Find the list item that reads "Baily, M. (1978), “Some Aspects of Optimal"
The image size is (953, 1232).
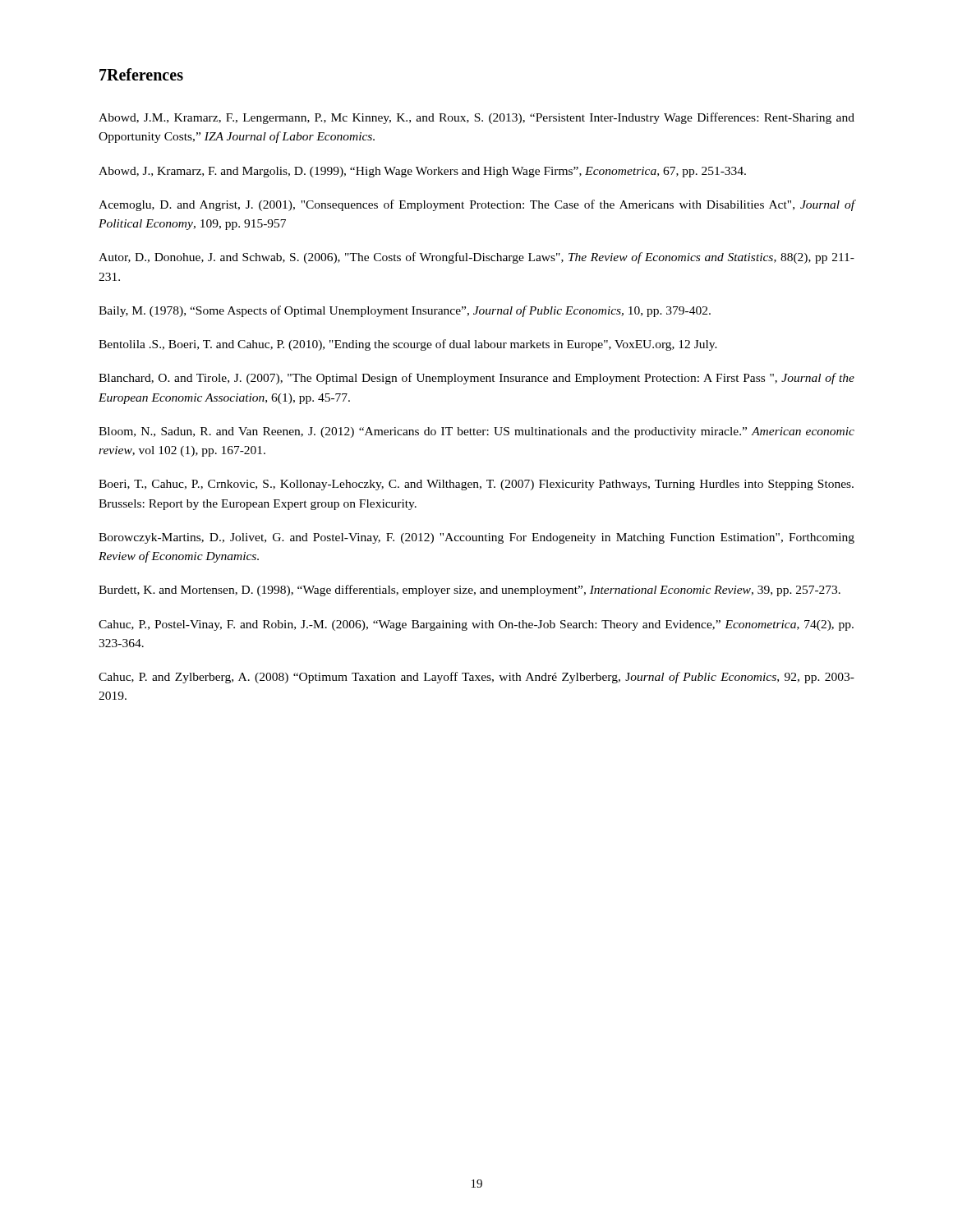point(405,310)
